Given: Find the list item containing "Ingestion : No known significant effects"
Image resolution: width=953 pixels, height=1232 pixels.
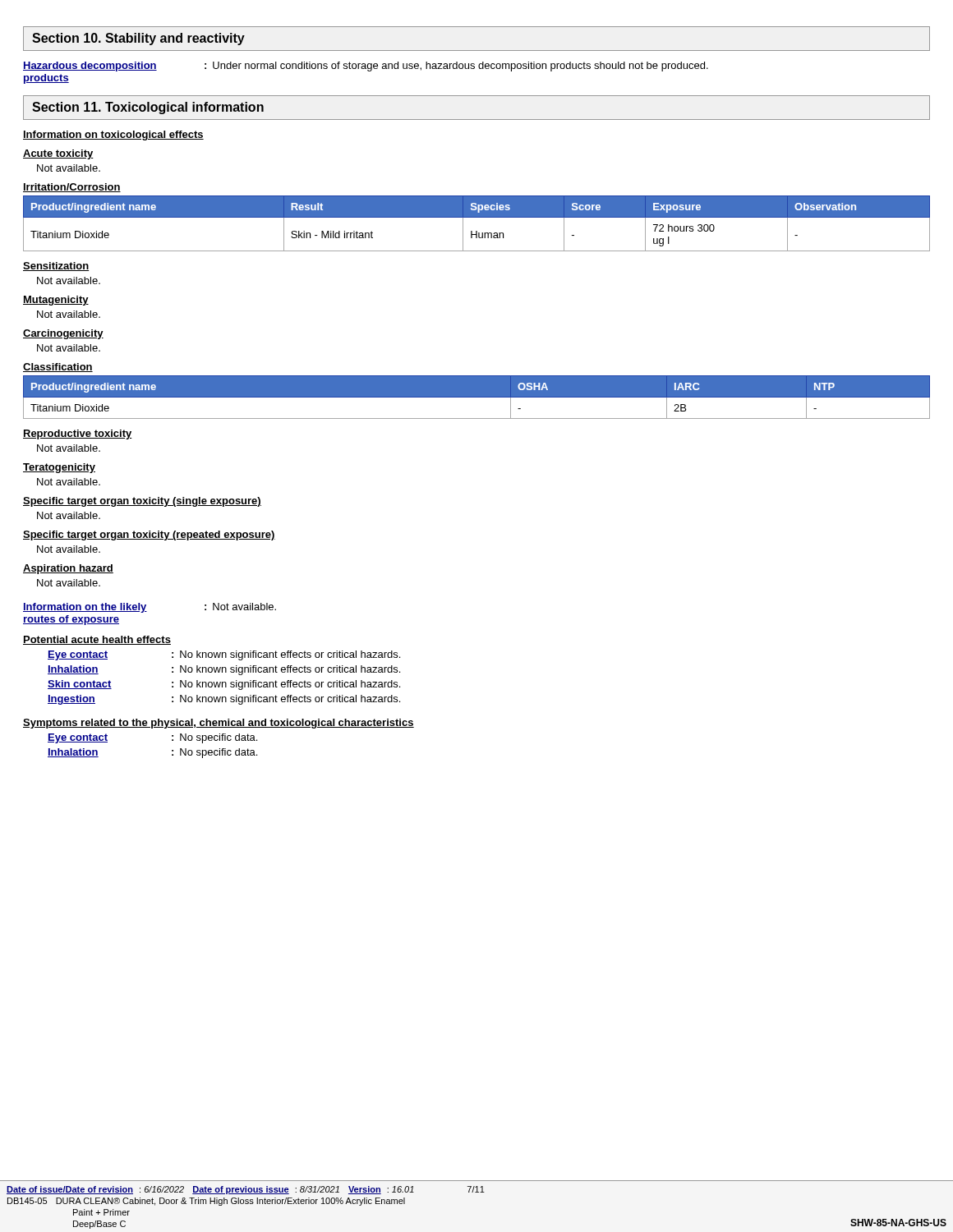Looking at the screenshot, I should [224, 700].
